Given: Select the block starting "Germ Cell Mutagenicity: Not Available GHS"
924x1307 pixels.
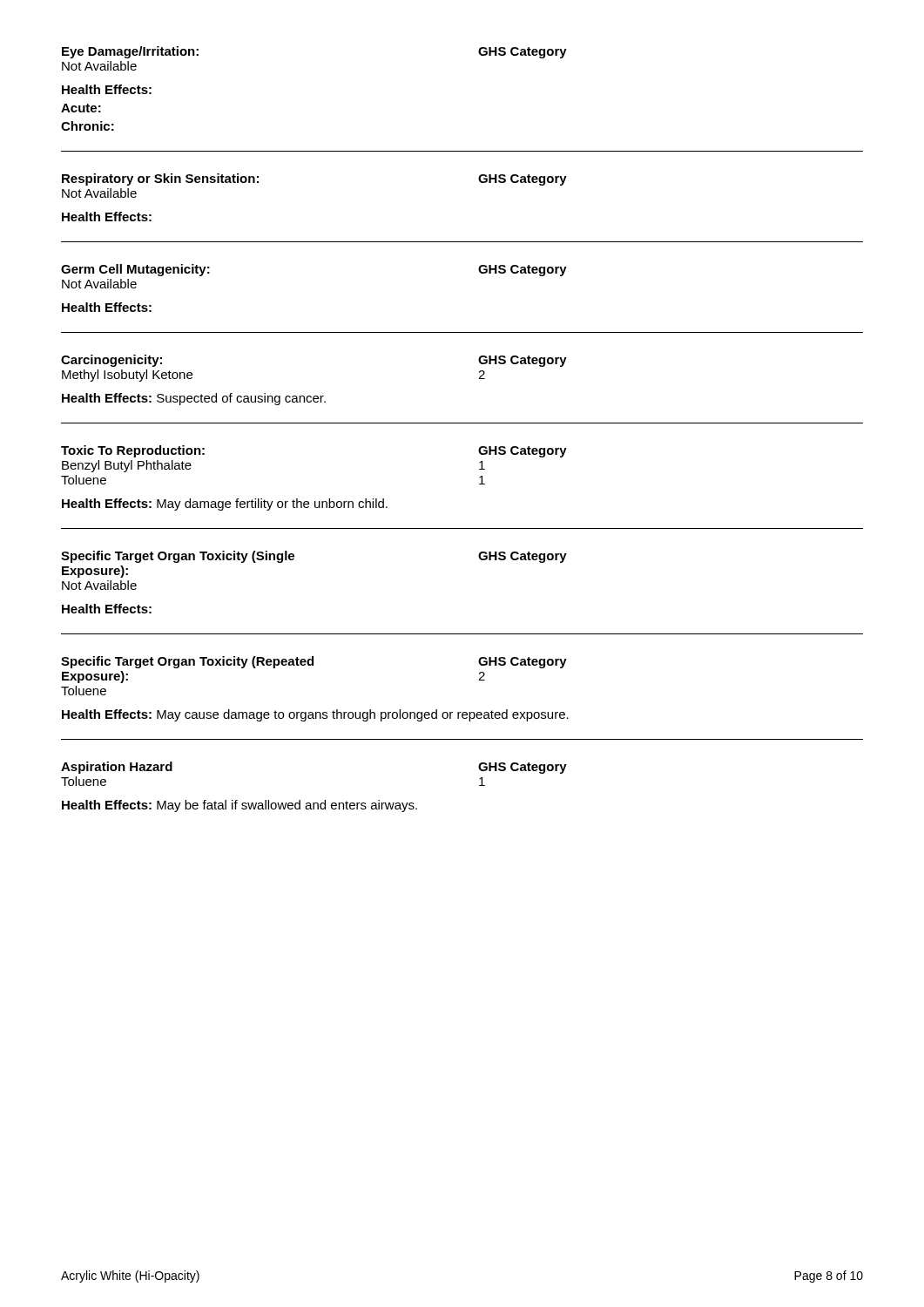Looking at the screenshot, I should click(x=132, y=271).
